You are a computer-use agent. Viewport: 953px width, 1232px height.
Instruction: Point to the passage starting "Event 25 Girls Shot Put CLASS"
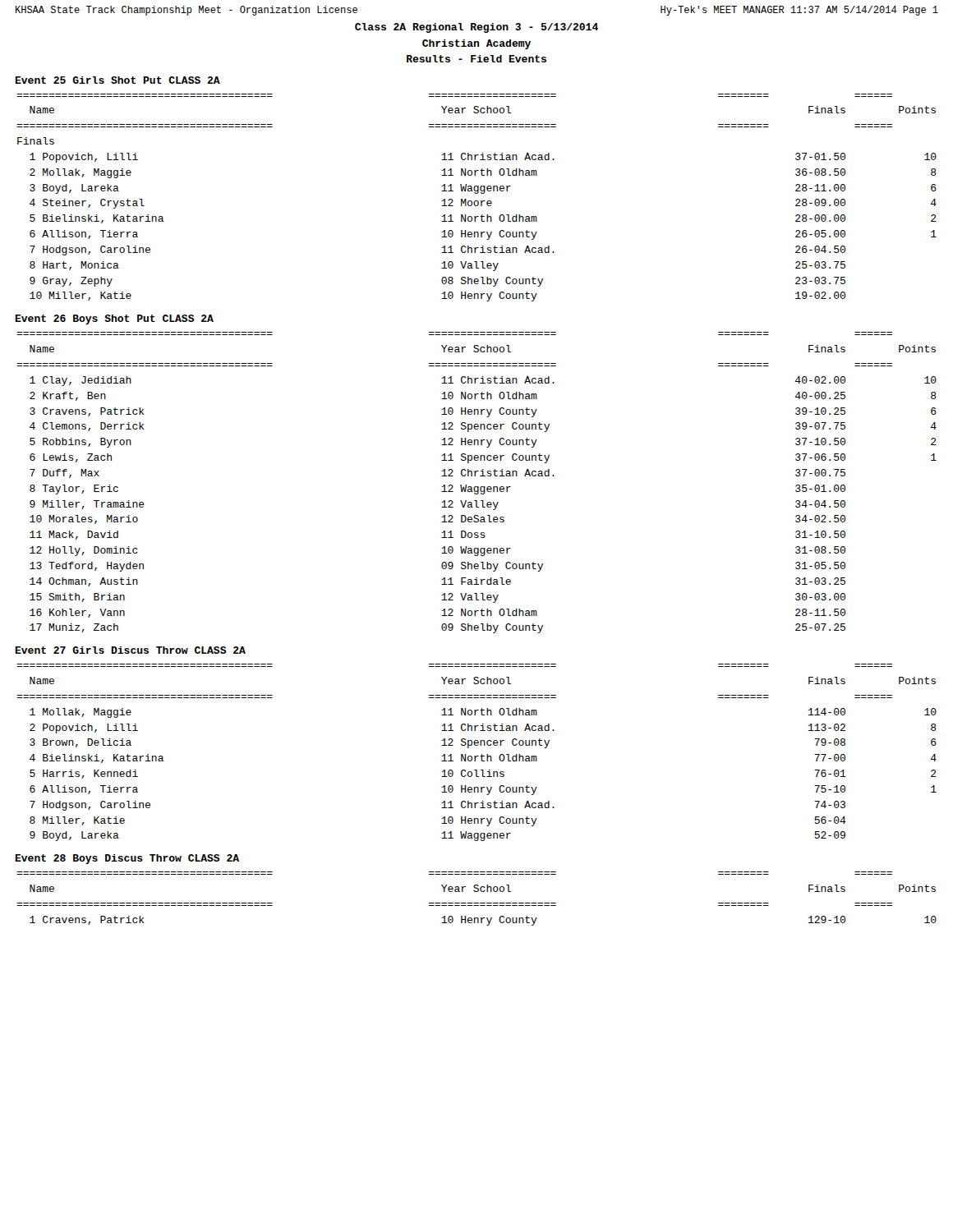click(117, 80)
